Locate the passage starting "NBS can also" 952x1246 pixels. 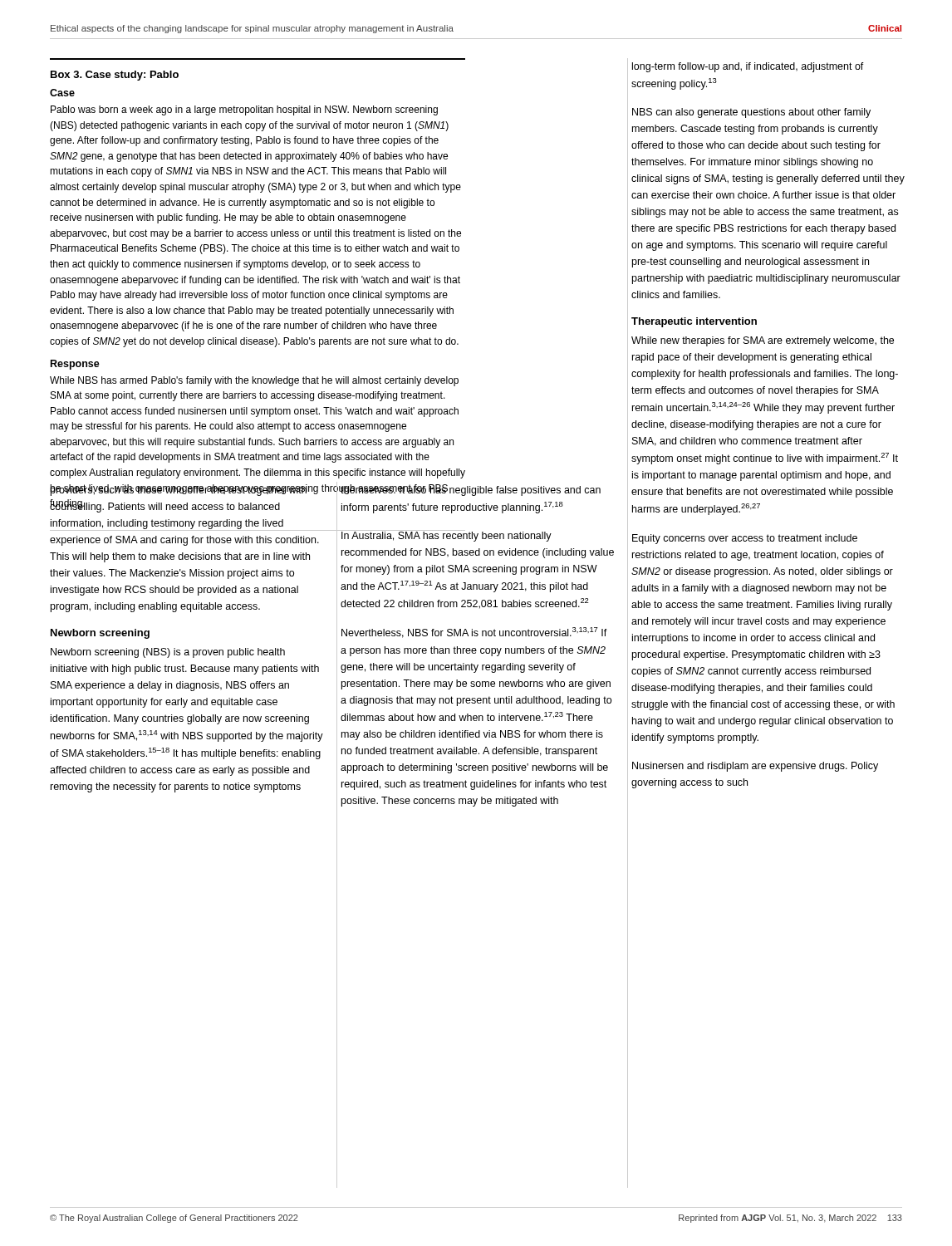tap(768, 204)
